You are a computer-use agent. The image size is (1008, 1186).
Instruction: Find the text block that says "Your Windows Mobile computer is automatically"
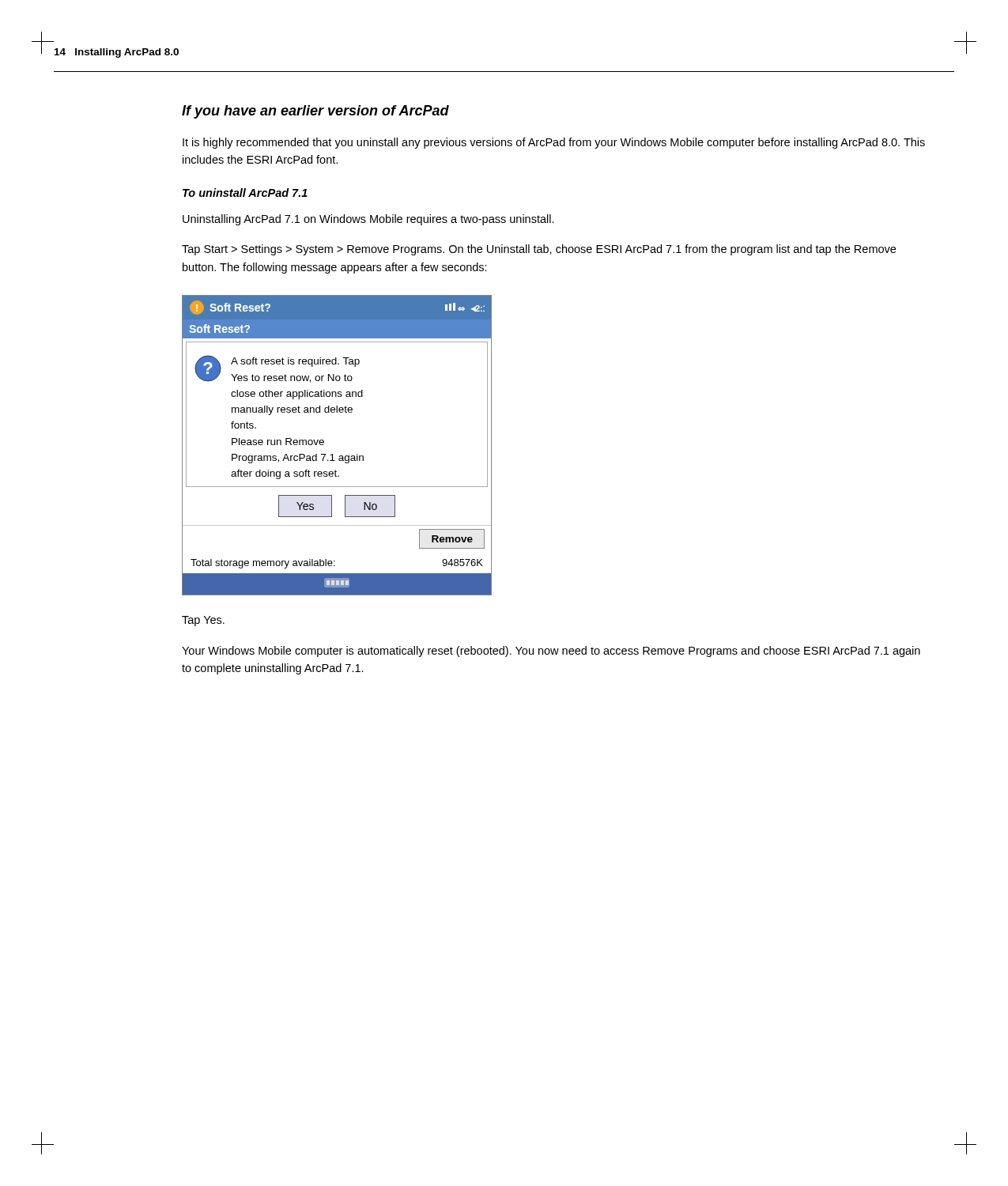click(x=551, y=659)
